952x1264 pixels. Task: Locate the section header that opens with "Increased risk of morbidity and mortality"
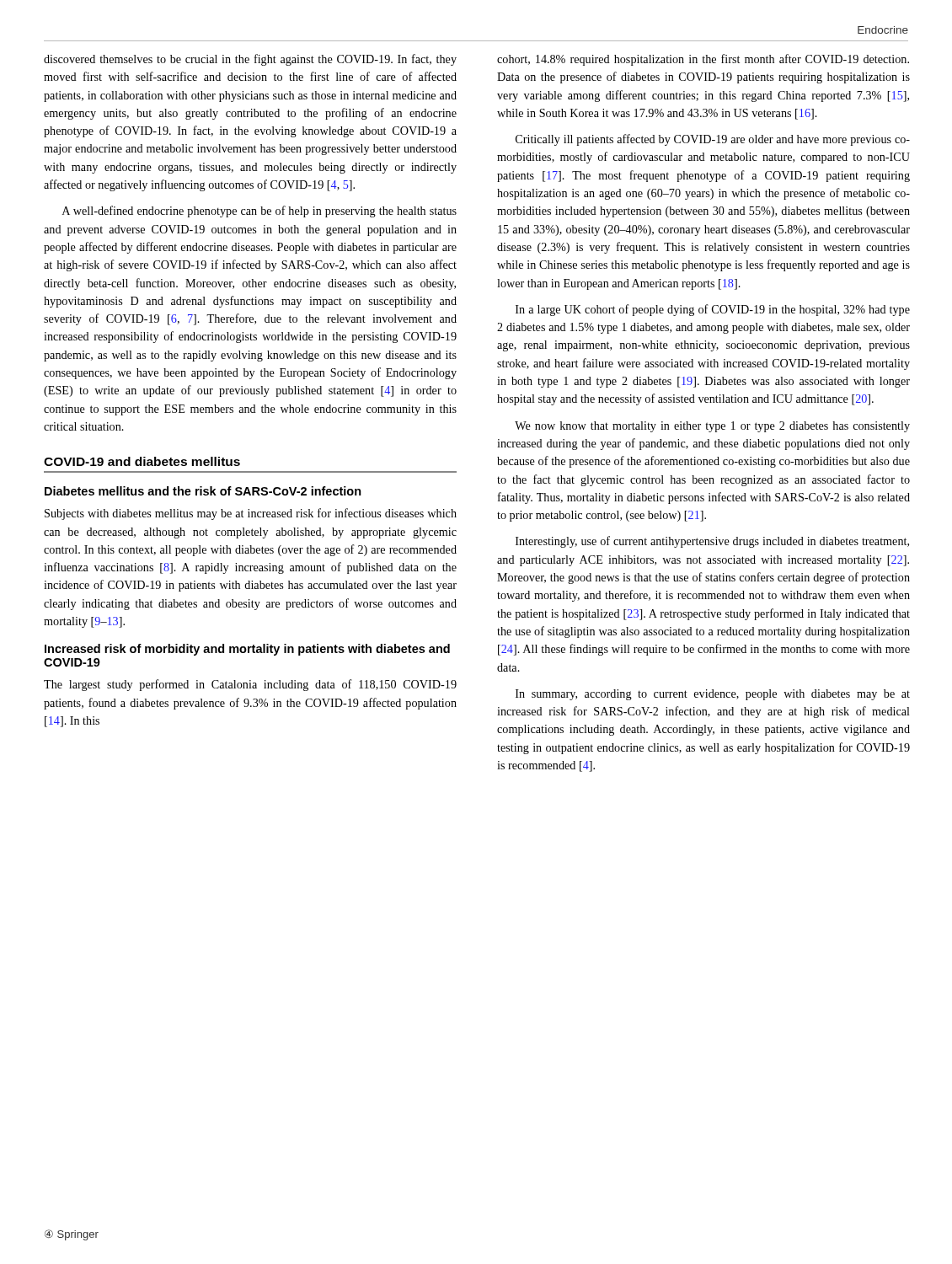click(247, 656)
